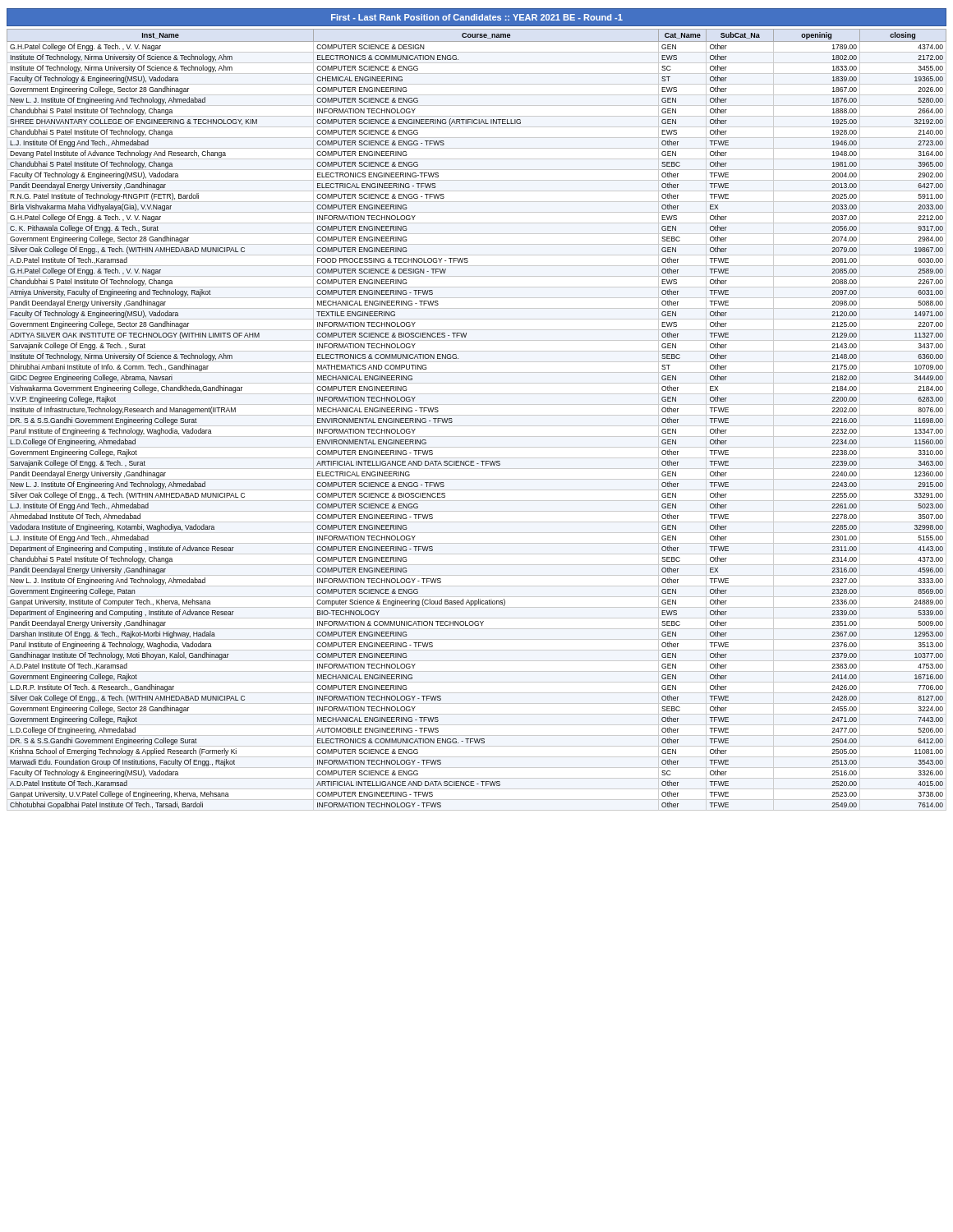The height and width of the screenshot is (1232, 953).
Task: Find the title that reads "First - Last Rank Position of Candidates ::"
Action: 476,17
